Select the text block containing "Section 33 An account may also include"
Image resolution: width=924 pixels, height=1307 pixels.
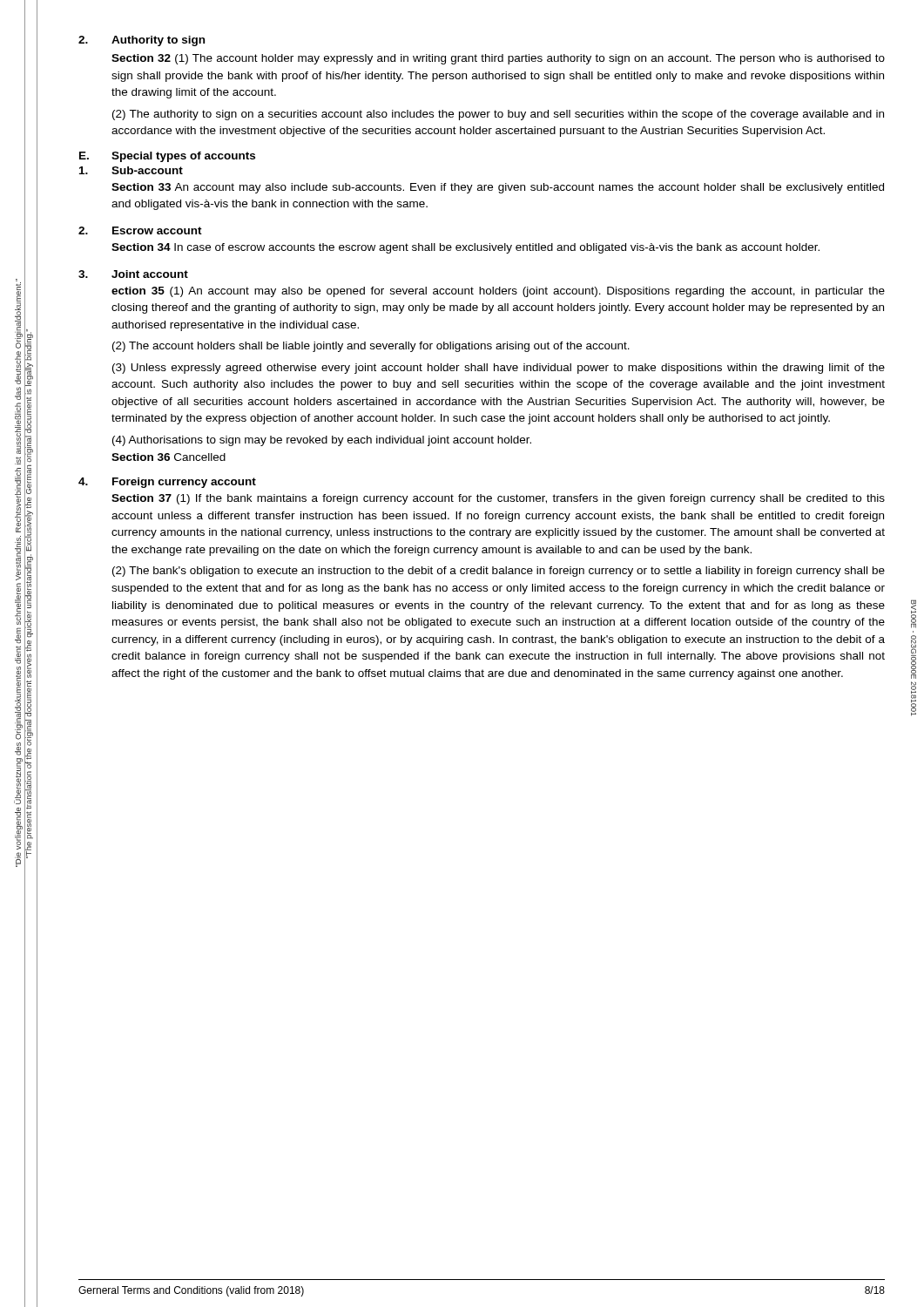tap(482, 198)
